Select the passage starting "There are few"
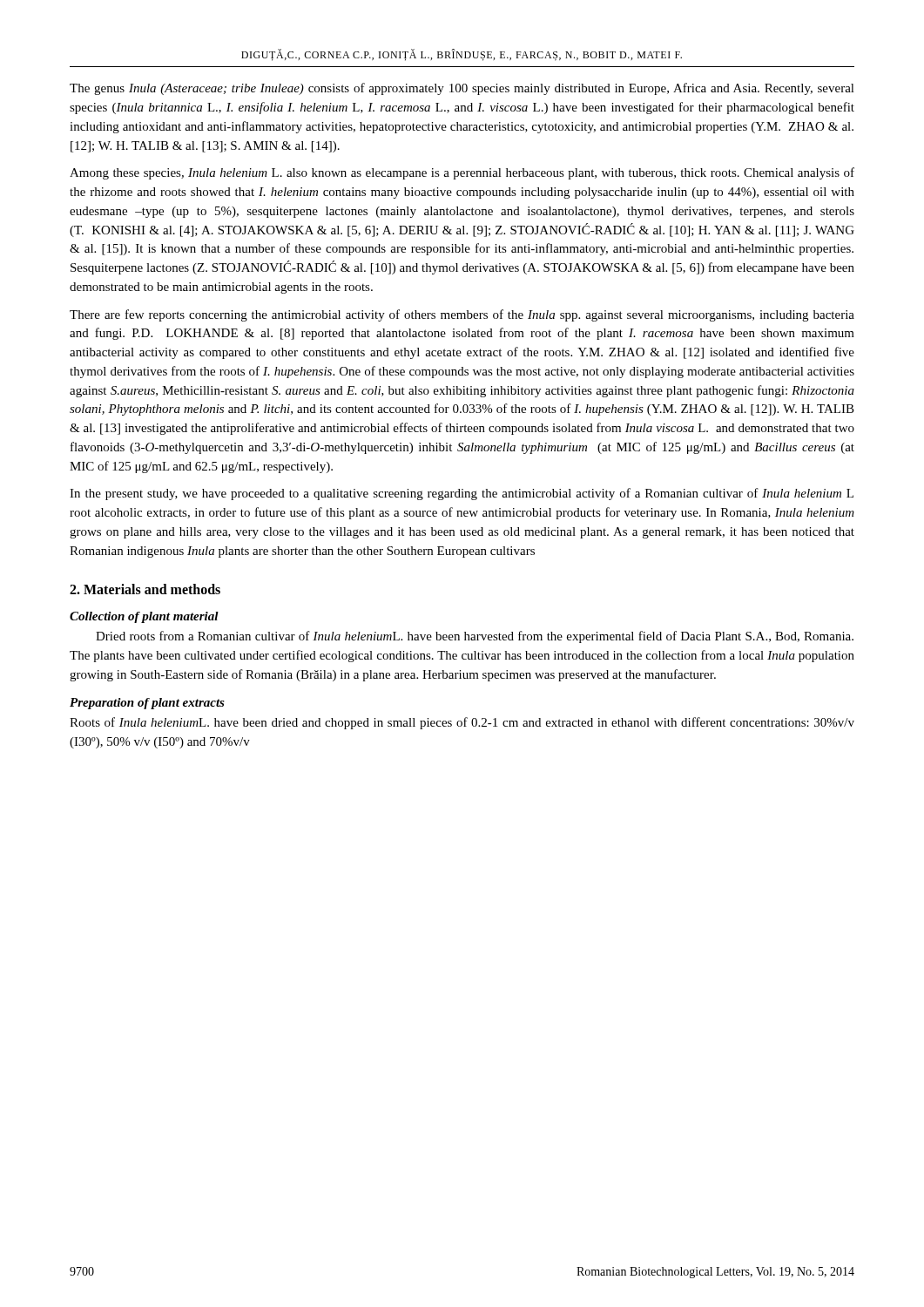This screenshot has width=924, height=1307. (462, 391)
